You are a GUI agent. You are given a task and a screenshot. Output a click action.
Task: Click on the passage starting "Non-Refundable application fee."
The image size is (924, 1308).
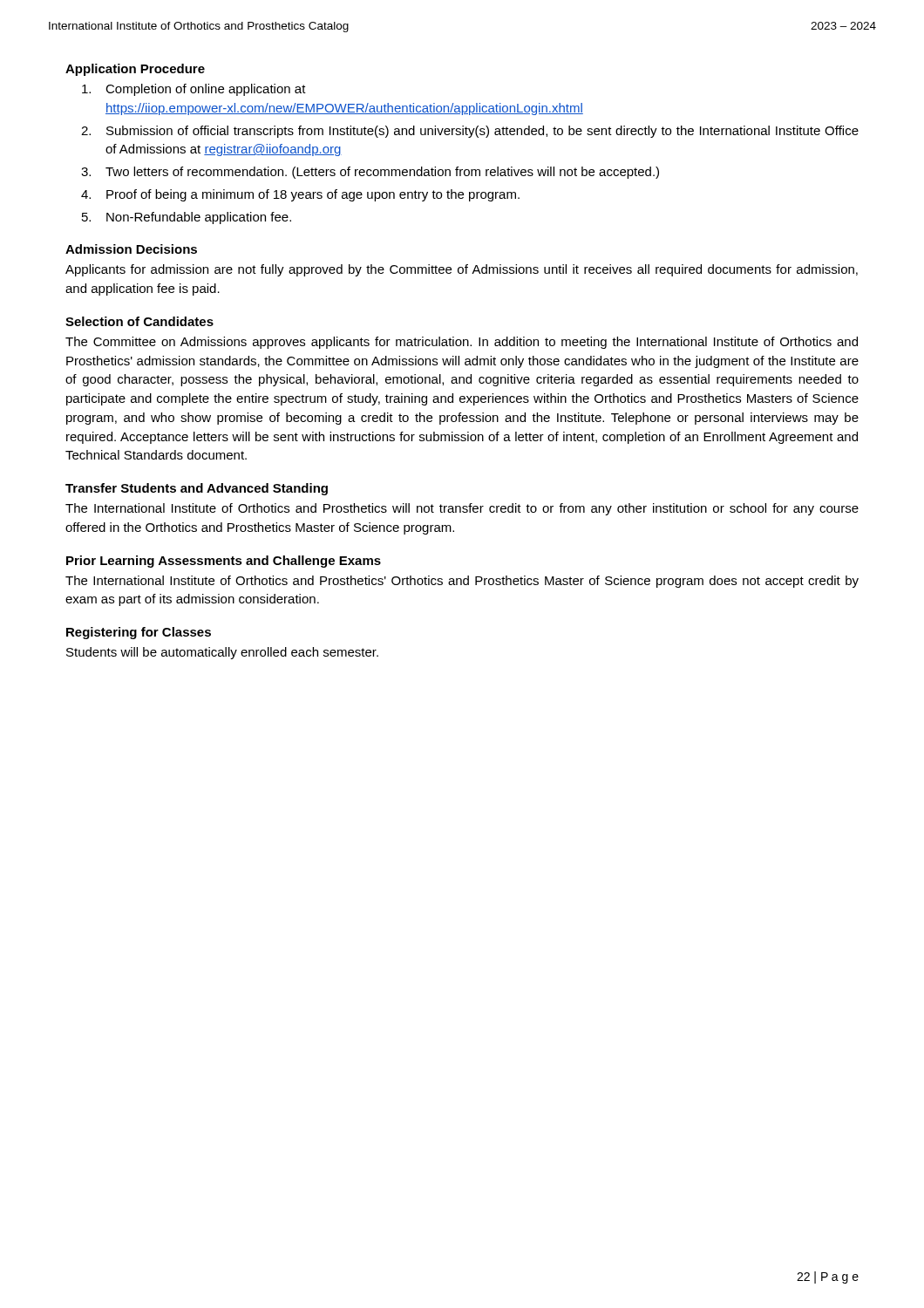(x=199, y=216)
